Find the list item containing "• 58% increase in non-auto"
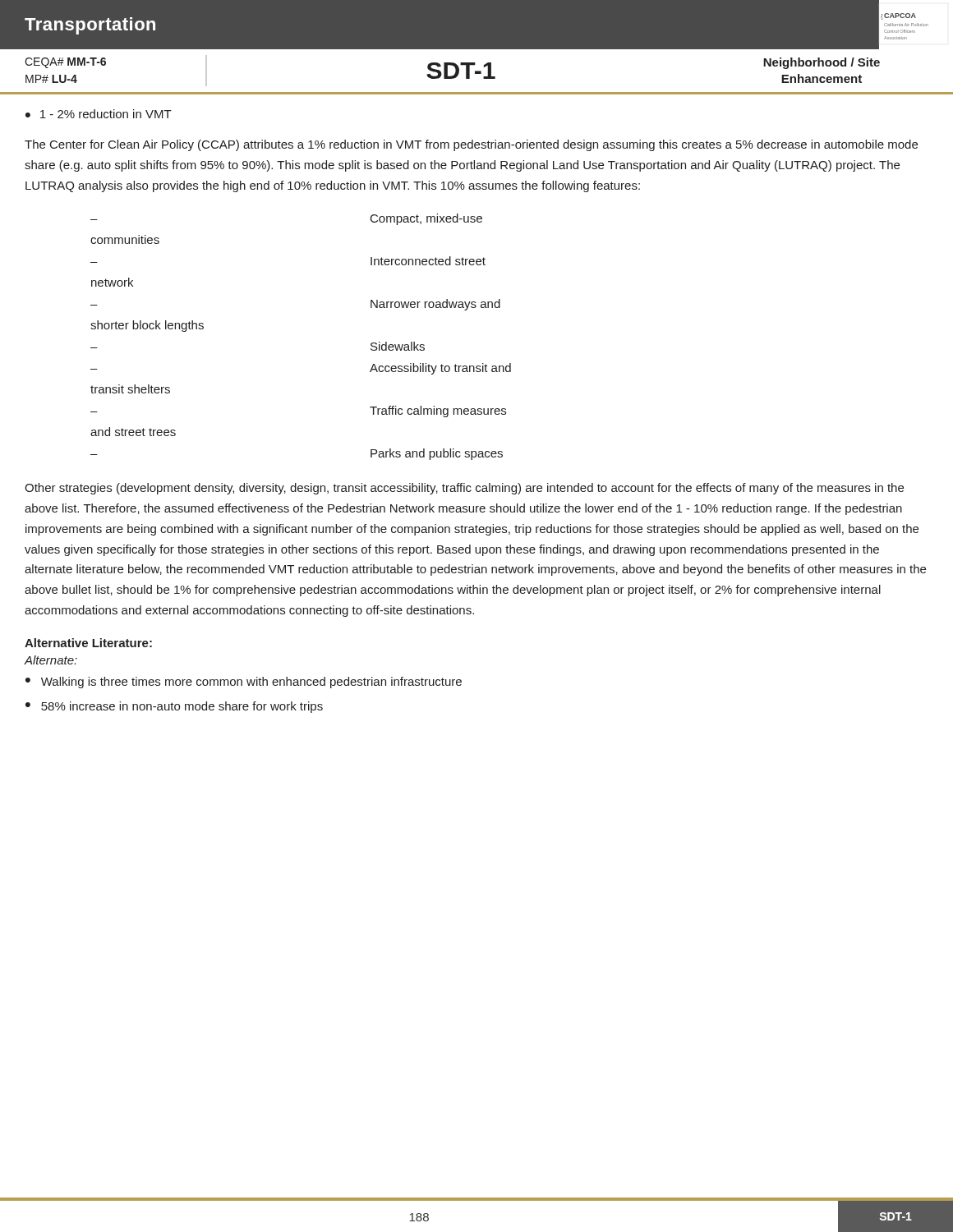The height and width of the screenshot is (1232, 953). coord(174,706)
